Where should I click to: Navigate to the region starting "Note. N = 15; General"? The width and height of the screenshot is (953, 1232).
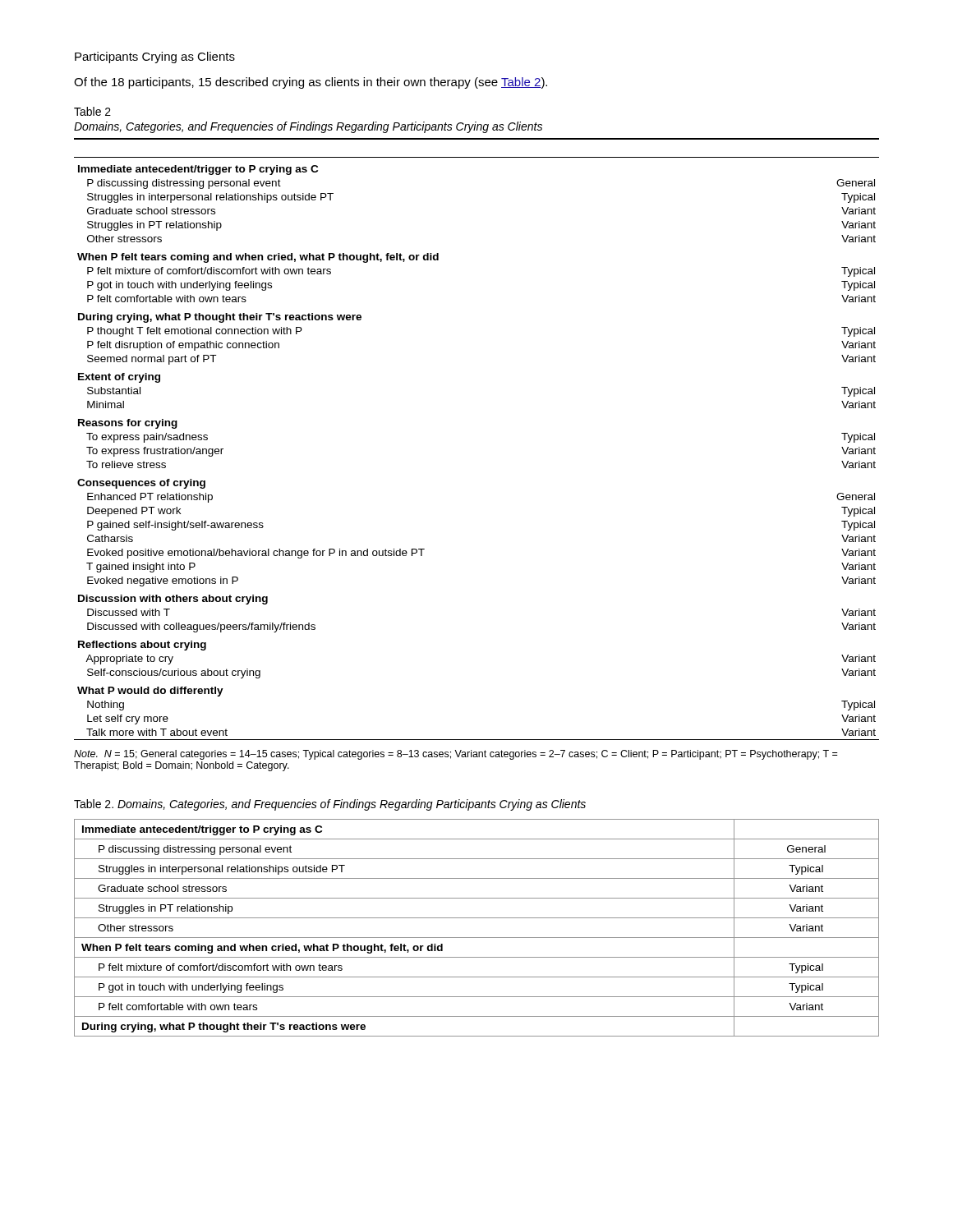click(456, 760)
